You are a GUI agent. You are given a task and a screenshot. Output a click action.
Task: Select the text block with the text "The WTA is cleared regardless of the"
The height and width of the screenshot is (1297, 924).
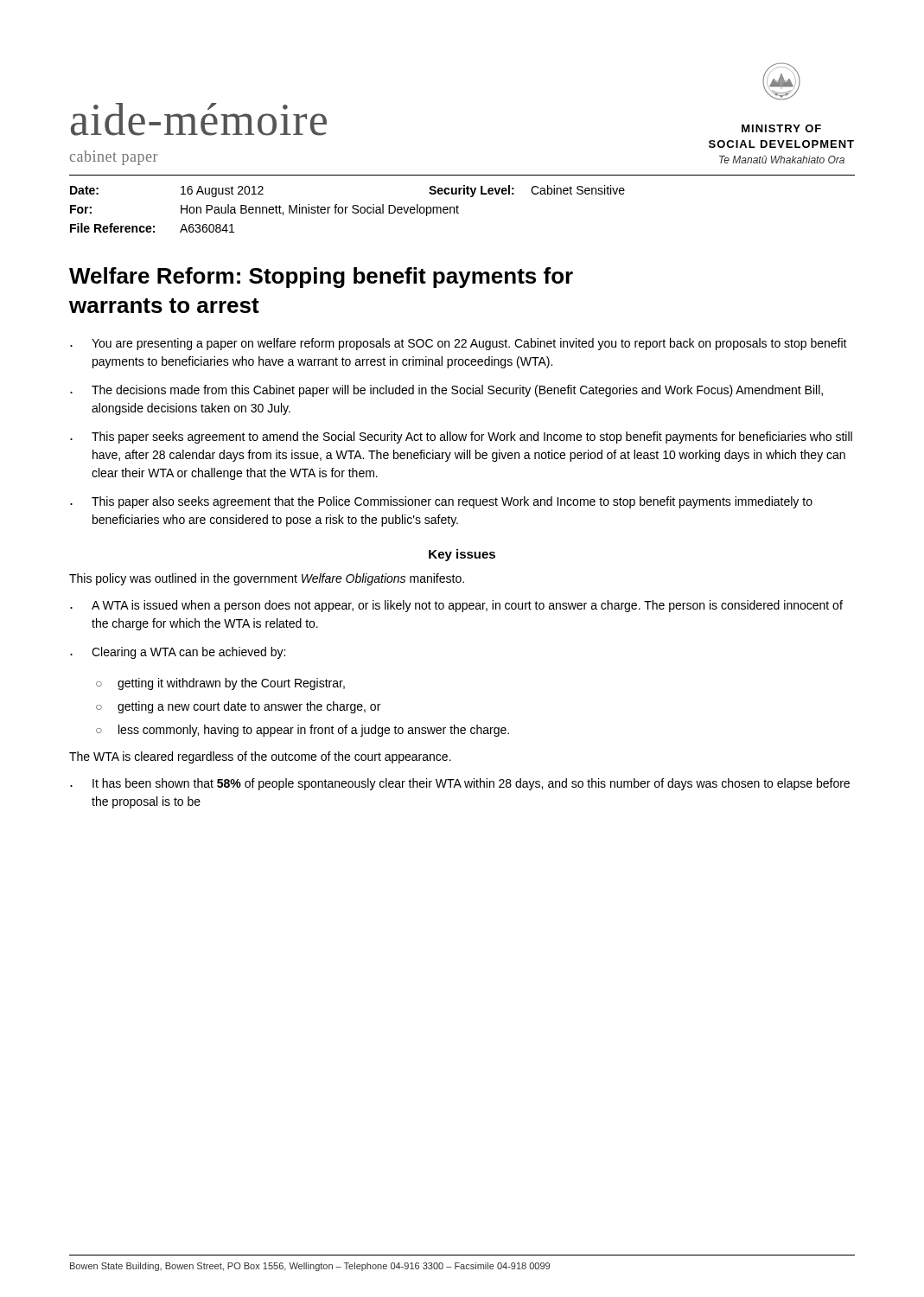[x=260, y=756]
